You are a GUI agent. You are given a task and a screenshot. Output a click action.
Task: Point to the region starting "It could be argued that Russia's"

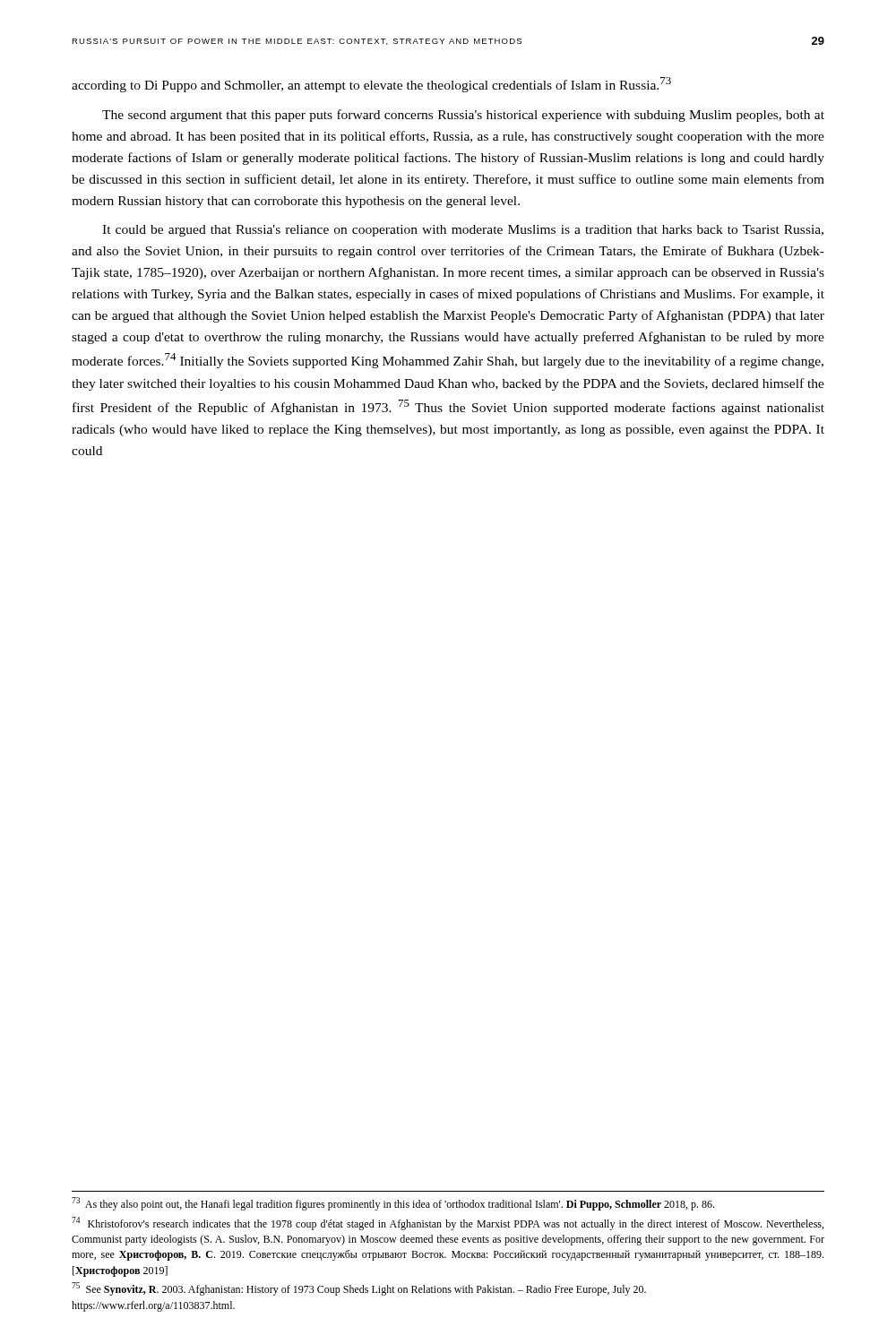point(448,340)
